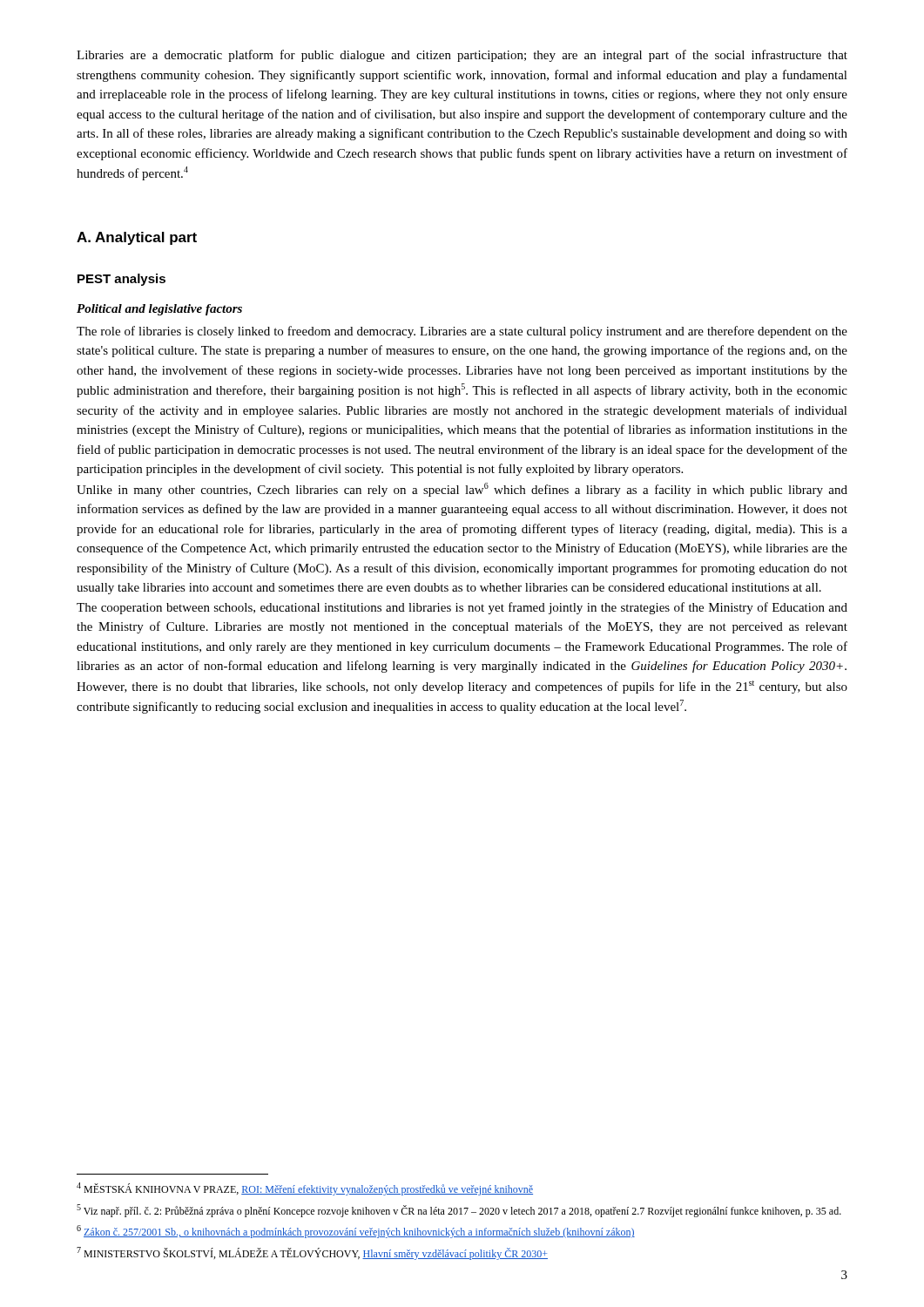This screenshot has height=1307, width=924.
Task: Select the section header that reads "PEST analysis"
Action: click(121, 278)
